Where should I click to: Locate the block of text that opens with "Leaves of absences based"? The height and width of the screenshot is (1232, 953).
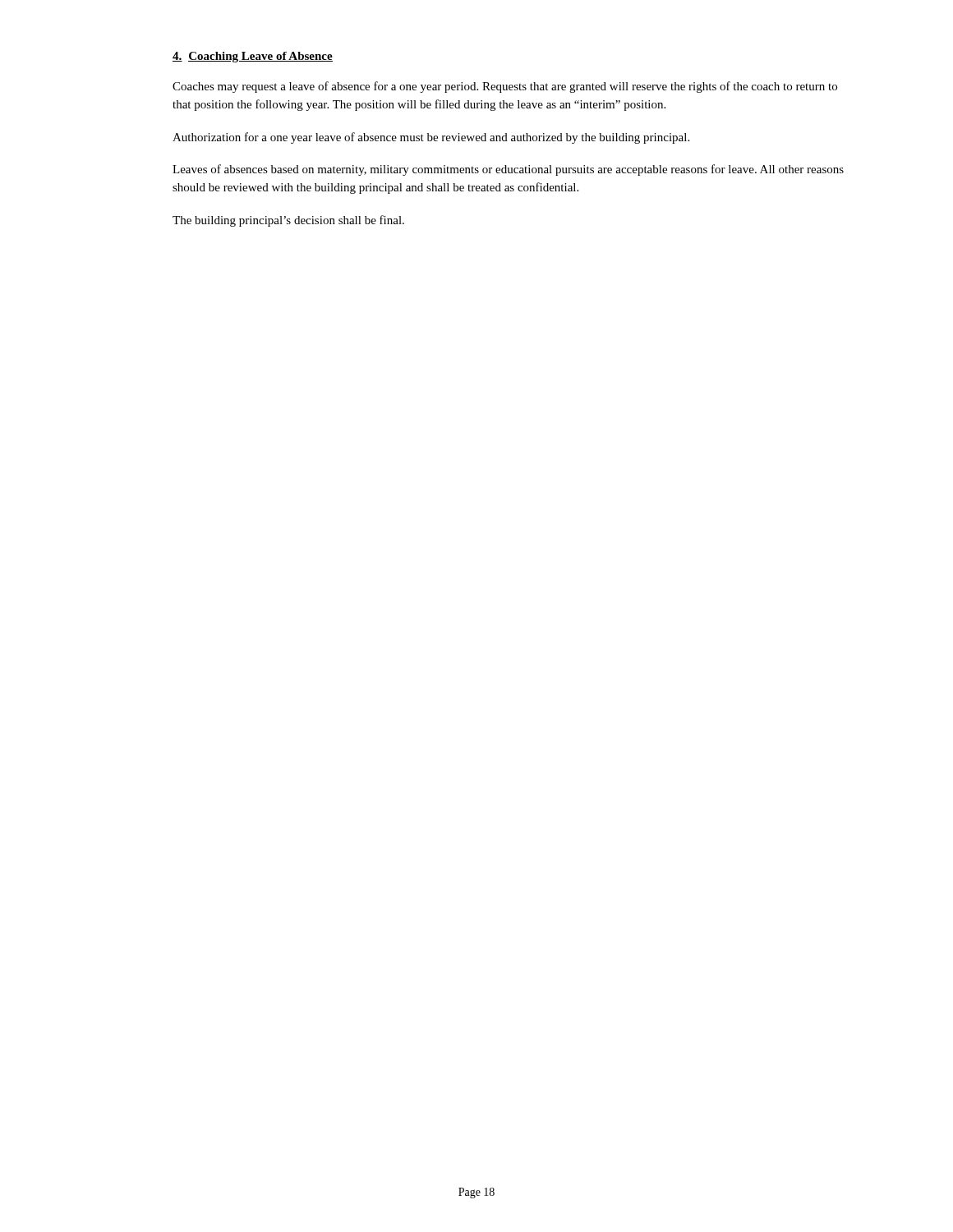click(x=508, y=178)
